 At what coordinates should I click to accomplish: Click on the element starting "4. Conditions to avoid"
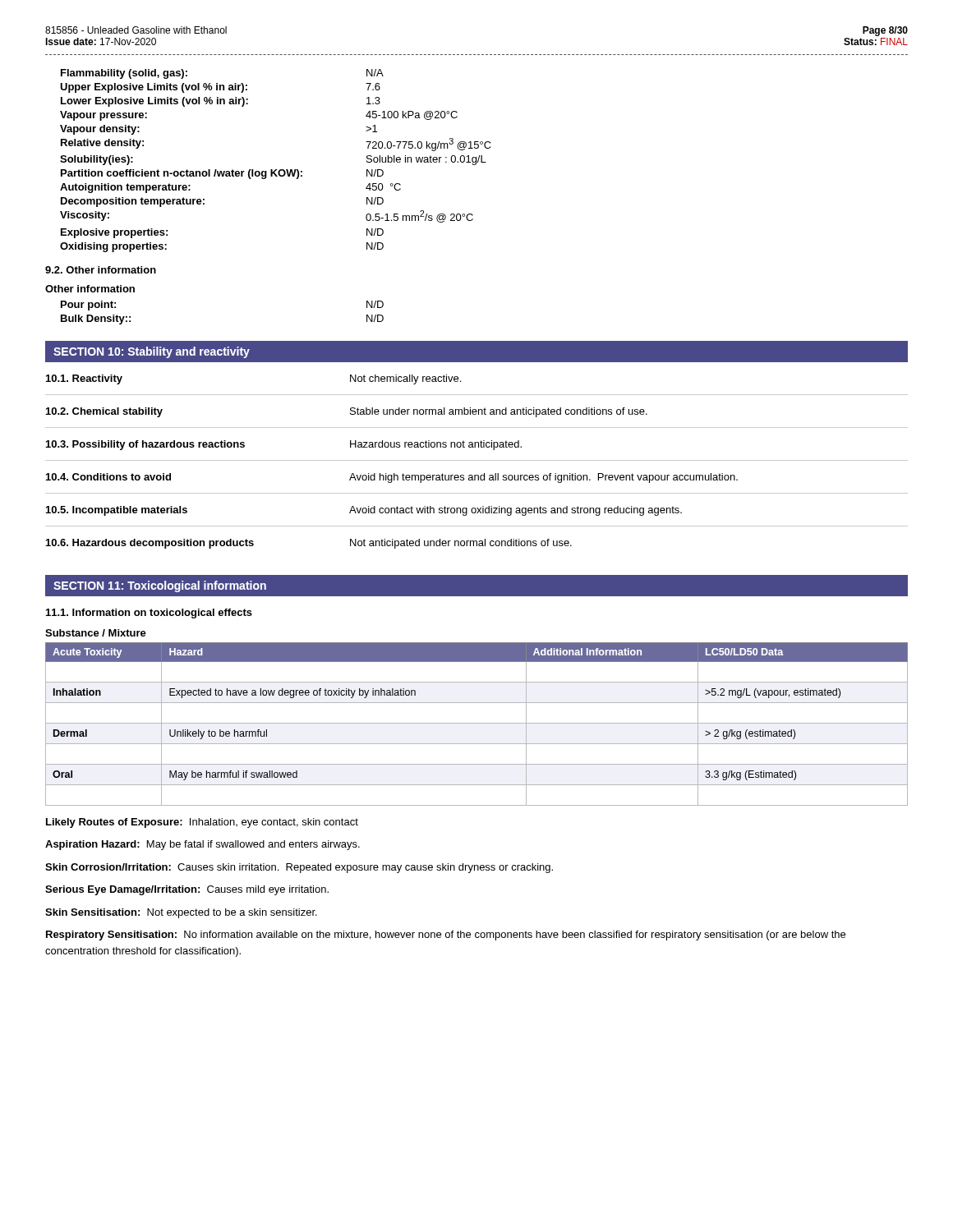pyautogui.click(x=476, y=477)
